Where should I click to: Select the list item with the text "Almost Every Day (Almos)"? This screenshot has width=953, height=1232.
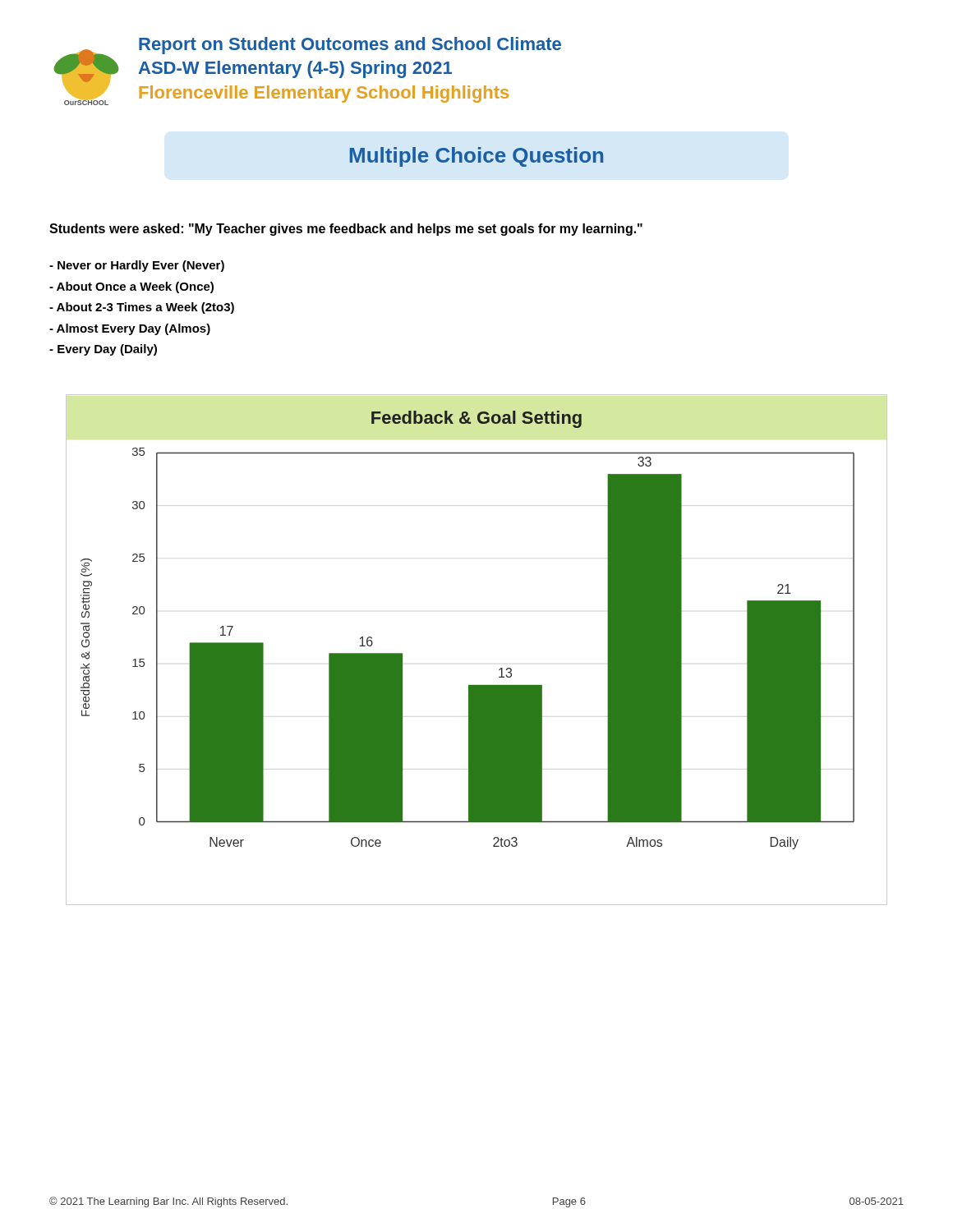pos(130,328)
